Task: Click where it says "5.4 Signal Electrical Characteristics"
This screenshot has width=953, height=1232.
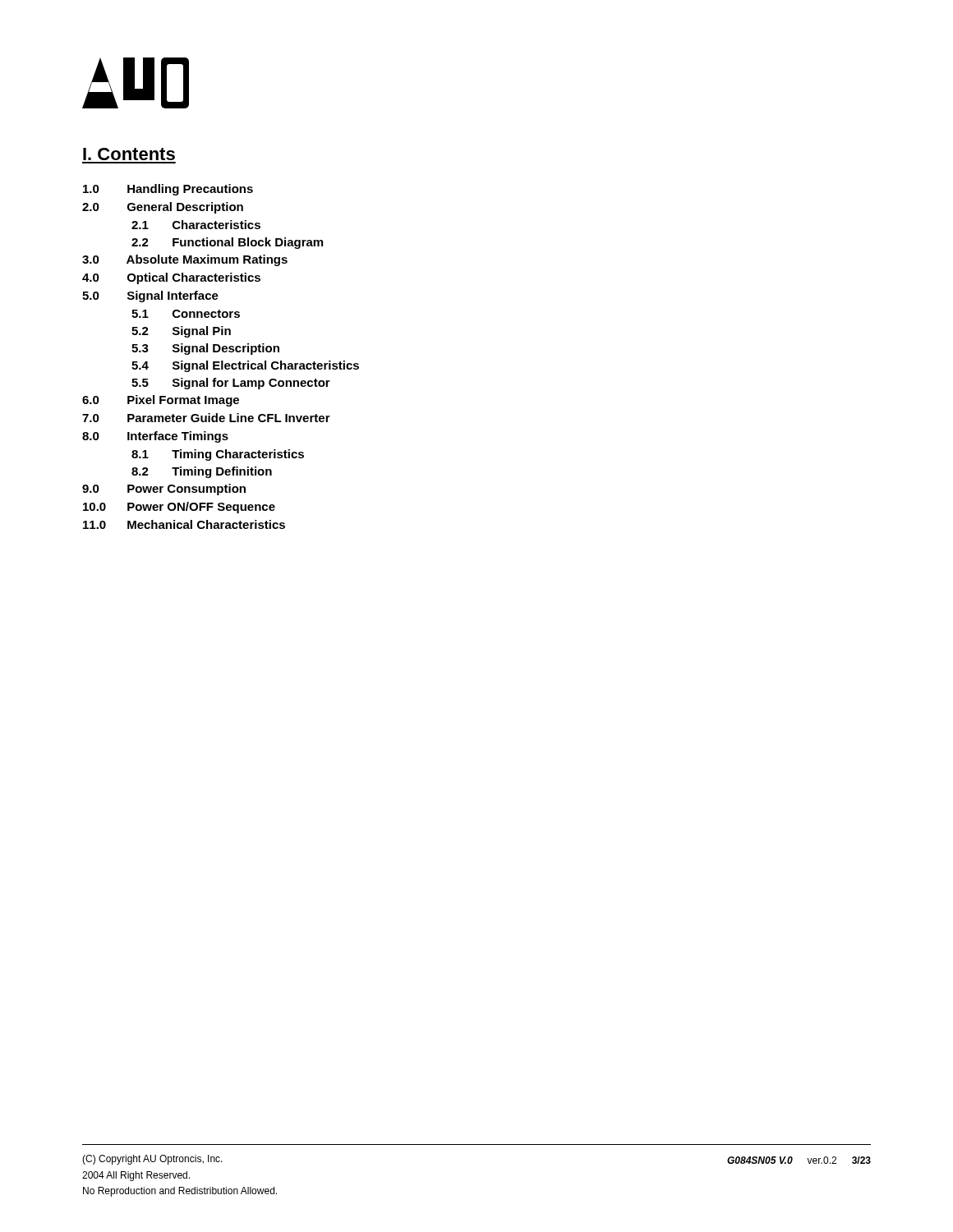Action: click(x=245, y=365)
